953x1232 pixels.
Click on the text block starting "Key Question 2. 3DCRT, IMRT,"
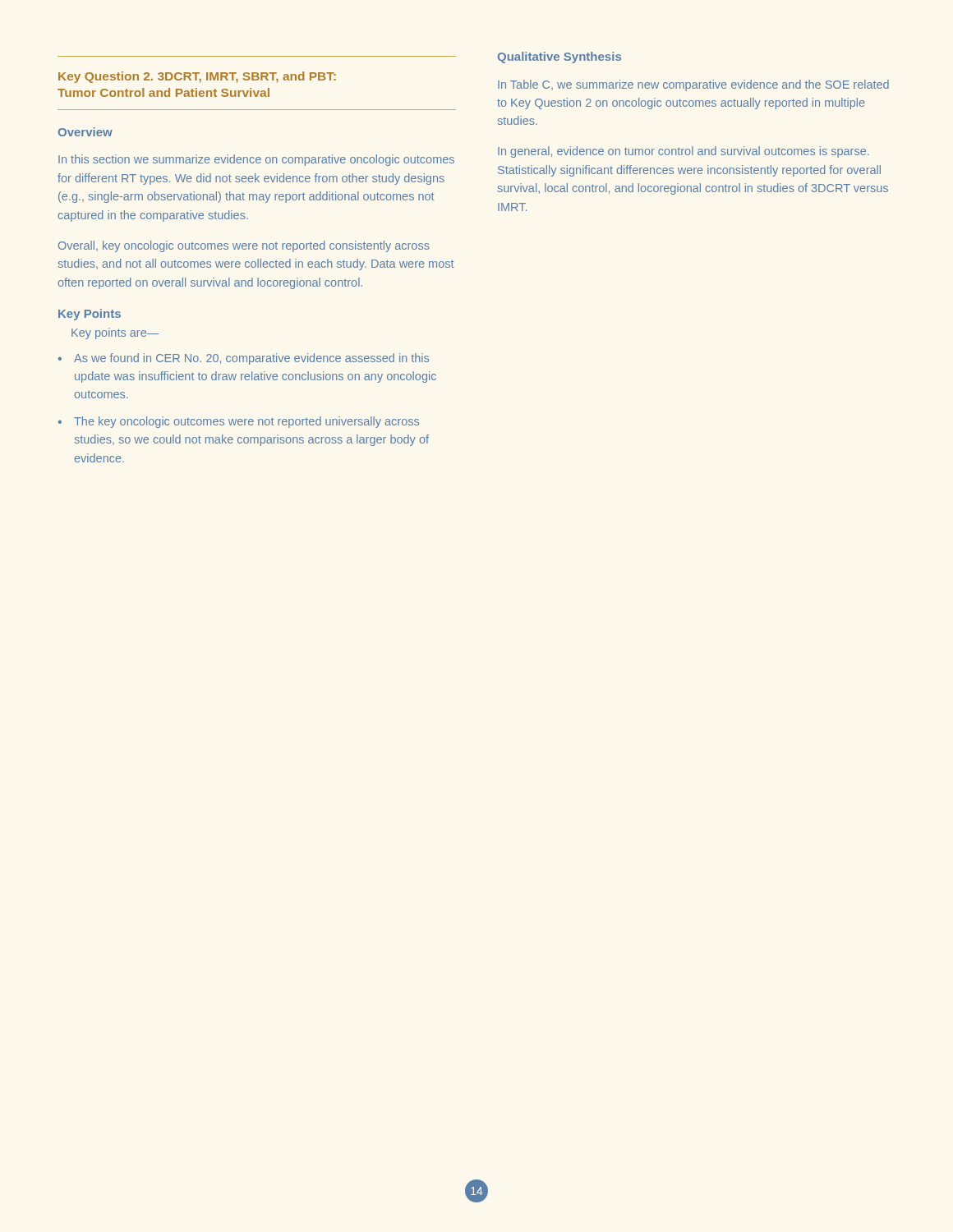click(257, 83)
